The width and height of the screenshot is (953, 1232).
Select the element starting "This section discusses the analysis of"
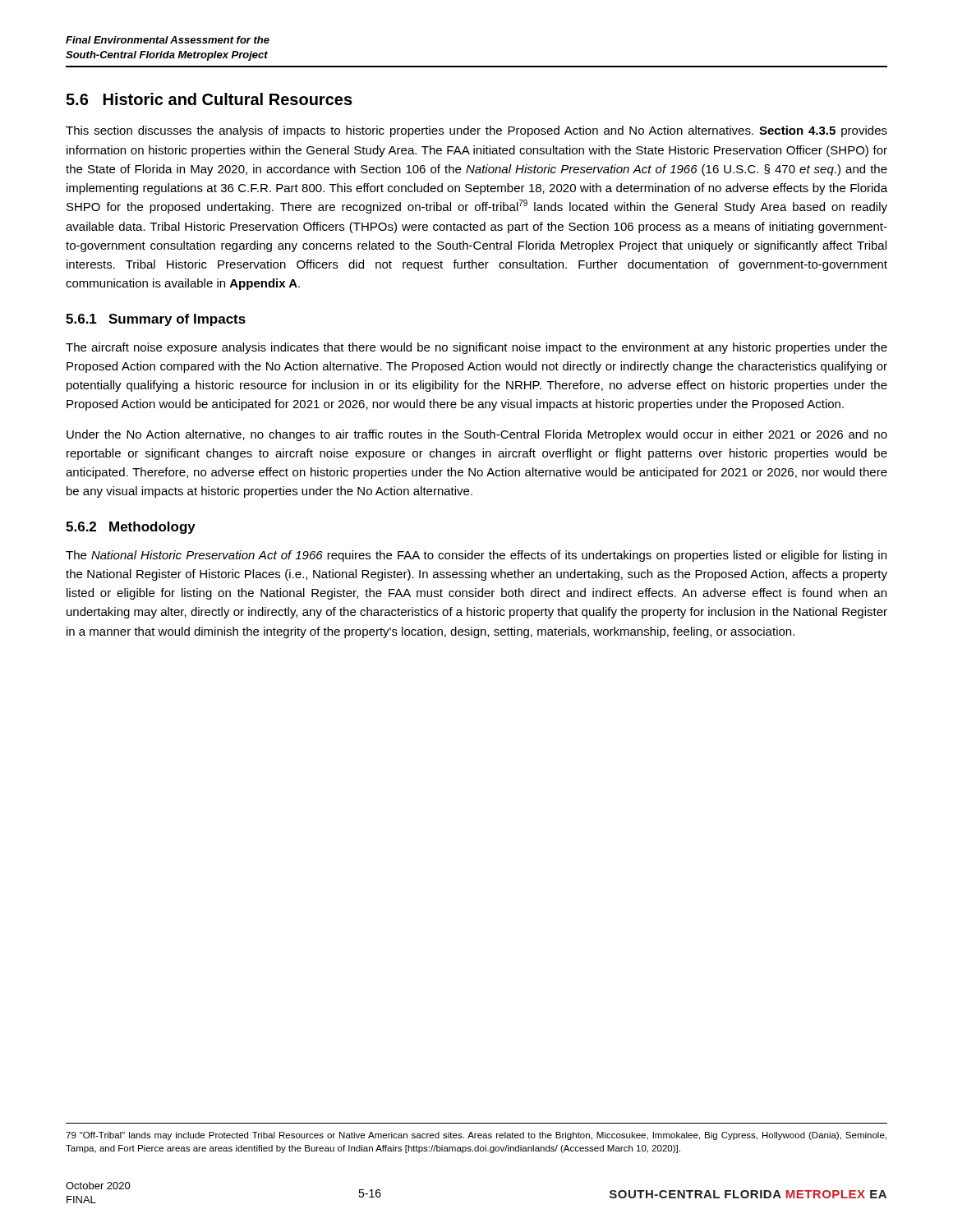[x=476, y=207]
